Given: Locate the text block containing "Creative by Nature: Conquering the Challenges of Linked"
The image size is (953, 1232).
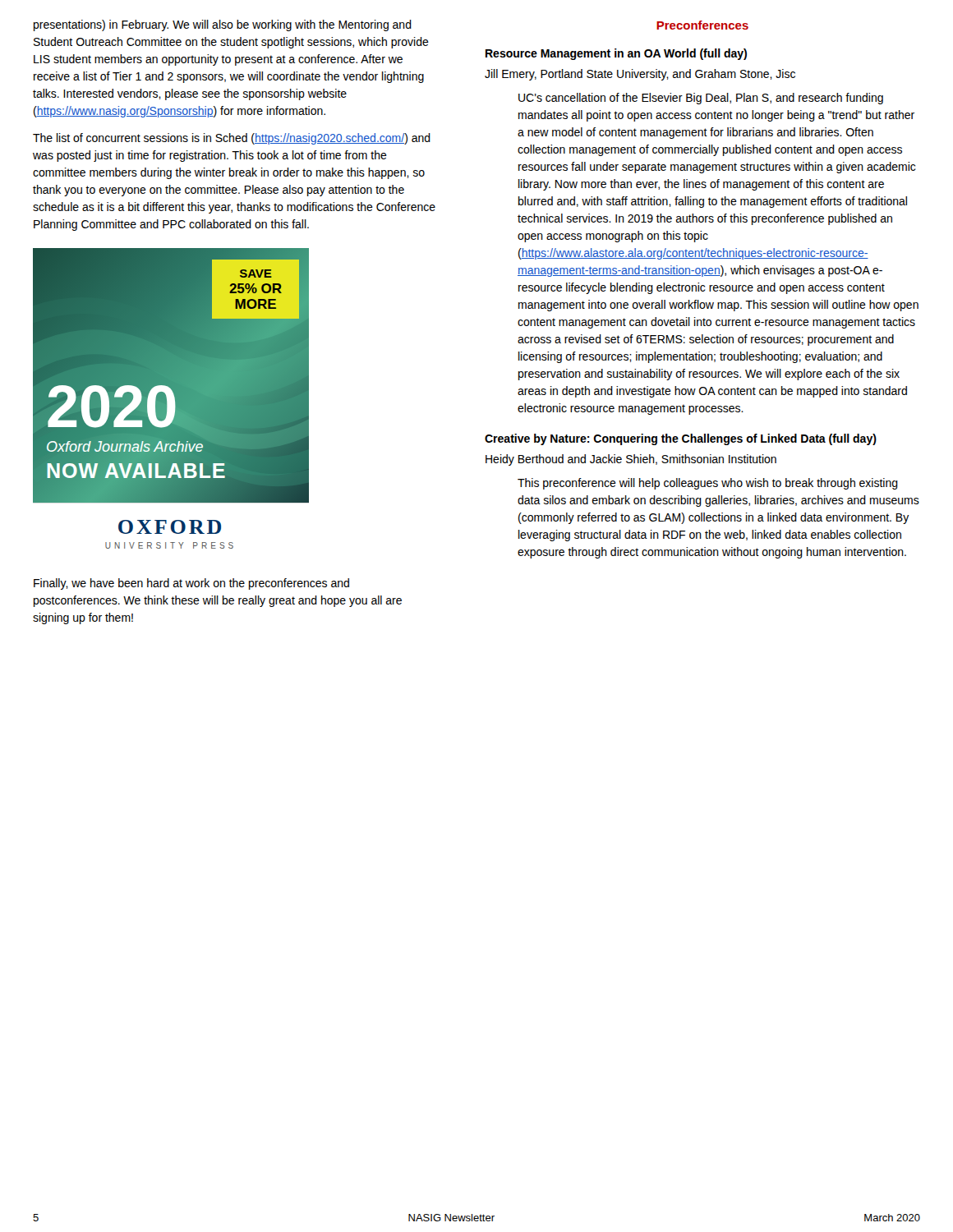Looking at the screenshot, I should pyautogui.click(x=702, y=439).
